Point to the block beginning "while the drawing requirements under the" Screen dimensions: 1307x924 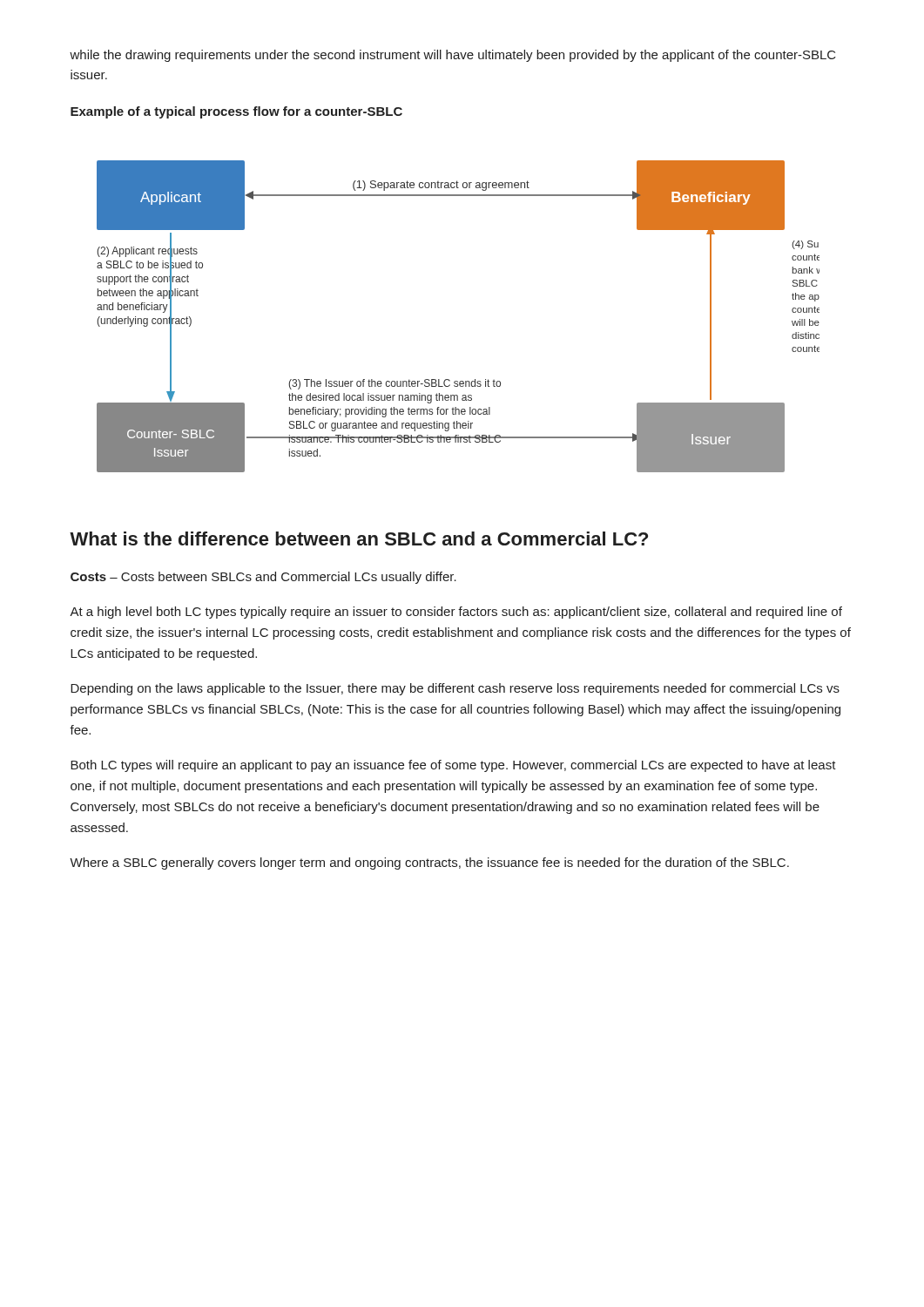[453, 64]
